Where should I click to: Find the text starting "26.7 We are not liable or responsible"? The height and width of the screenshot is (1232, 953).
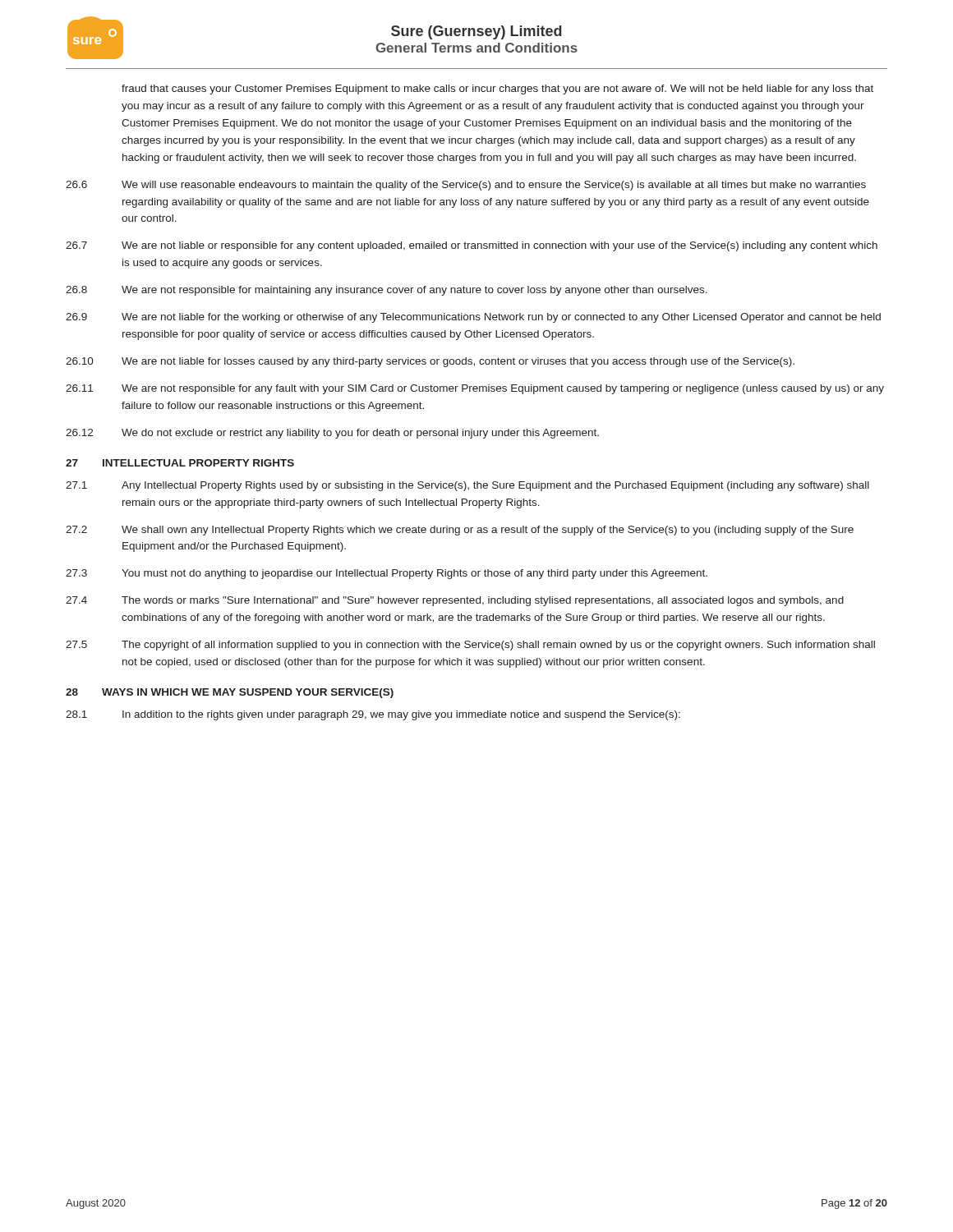(476, 255)
